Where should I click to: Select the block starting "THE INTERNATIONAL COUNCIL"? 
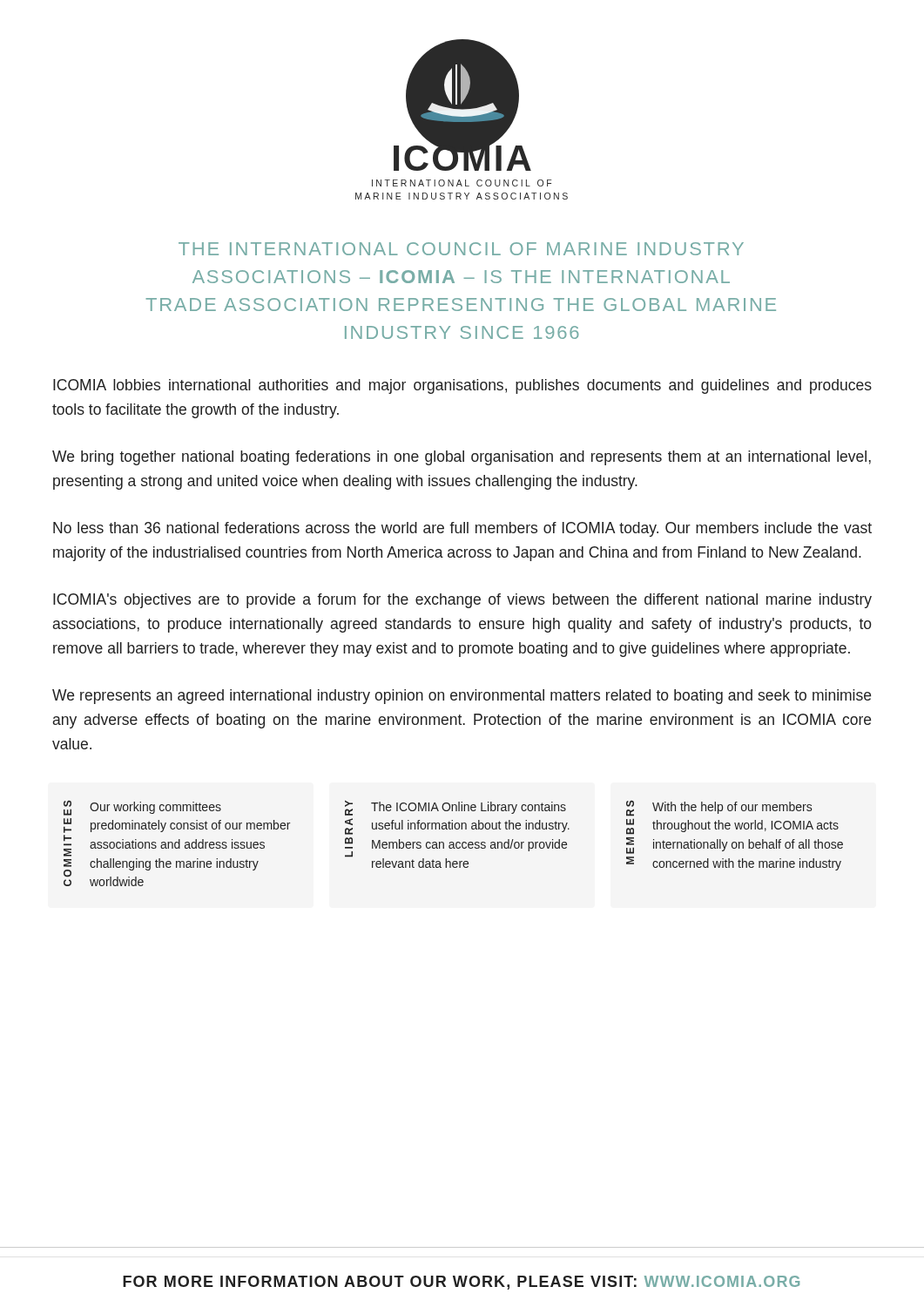[x=462, y=290]
